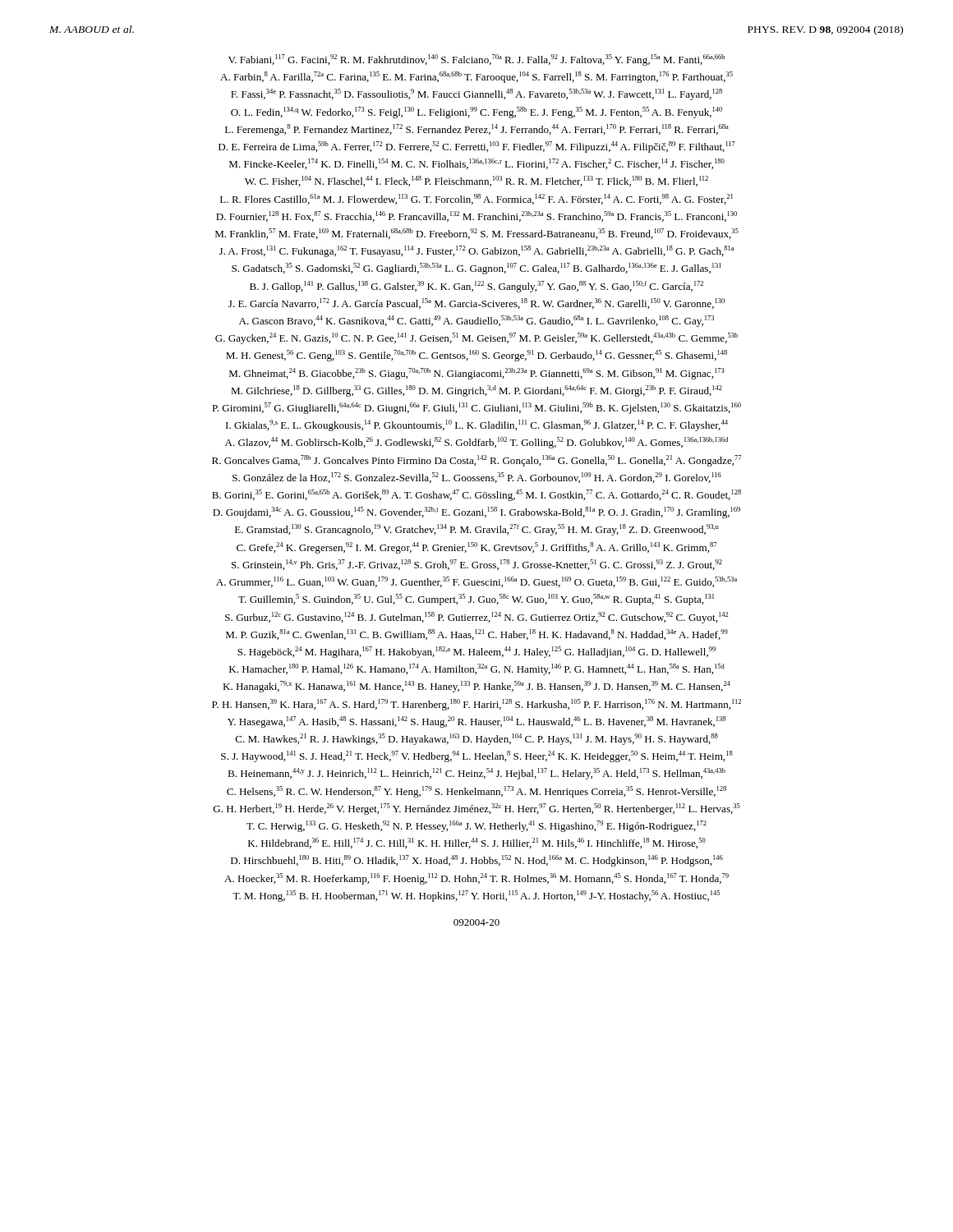Select the element starting "V. Fabiani,117 G. Facini,92 R. M. Fakhrutdinov,140 S."
Viewport: 953px width, 1232px height.
tap(476, 477)
